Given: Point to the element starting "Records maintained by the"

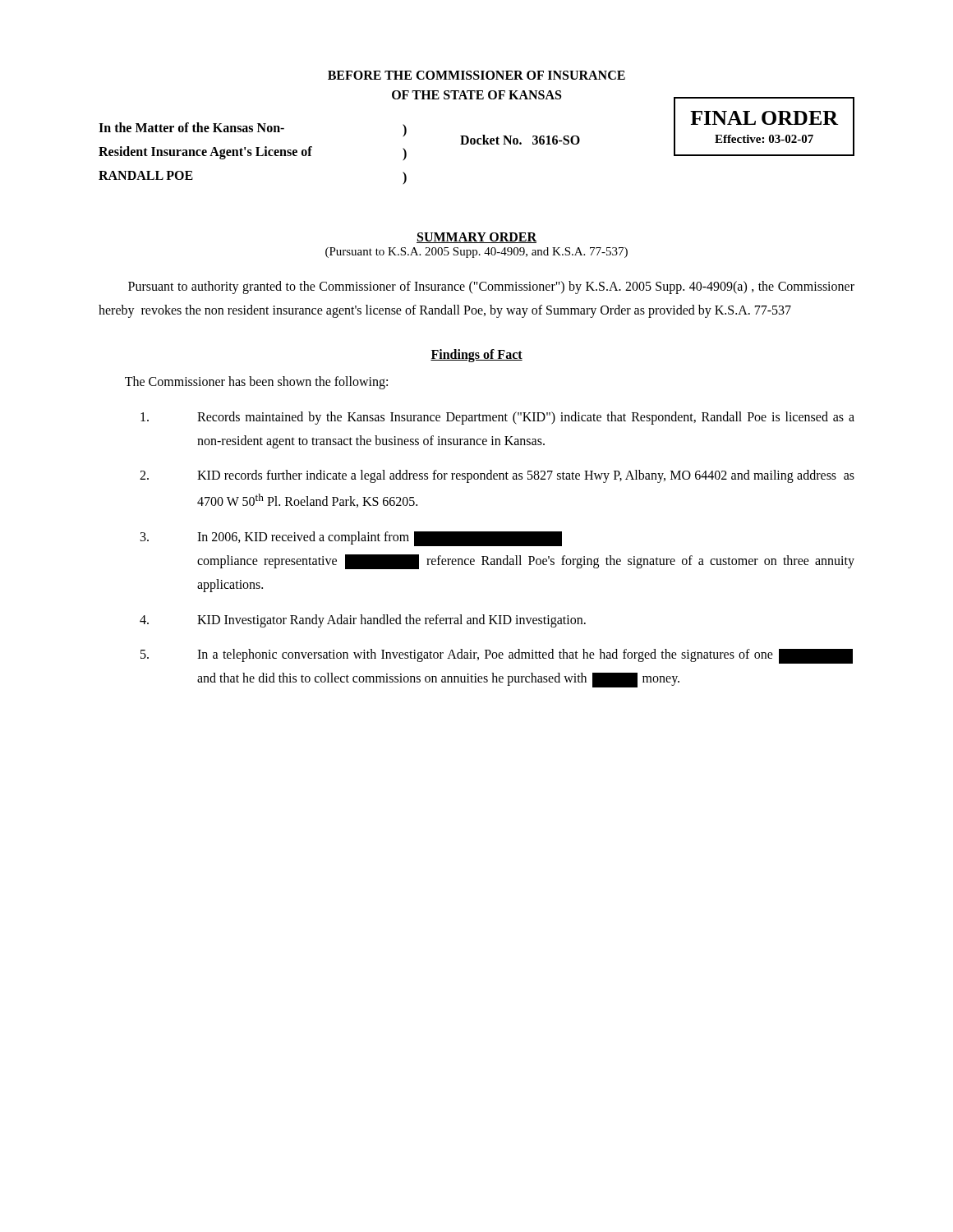Looking at the screenshot, I should click(x=476, y=429).
